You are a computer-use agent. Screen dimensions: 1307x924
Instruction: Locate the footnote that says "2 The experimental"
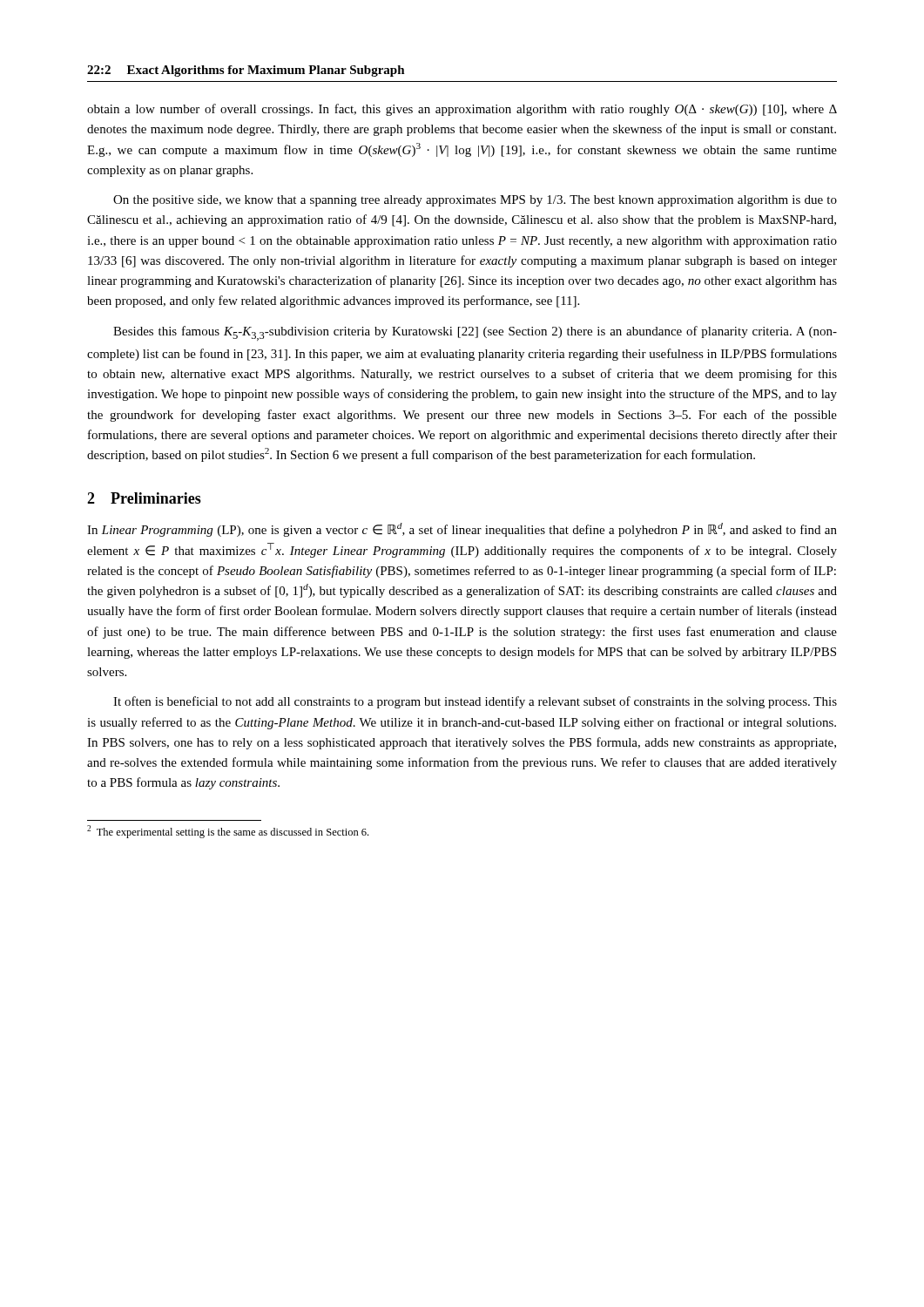point(228,831)
